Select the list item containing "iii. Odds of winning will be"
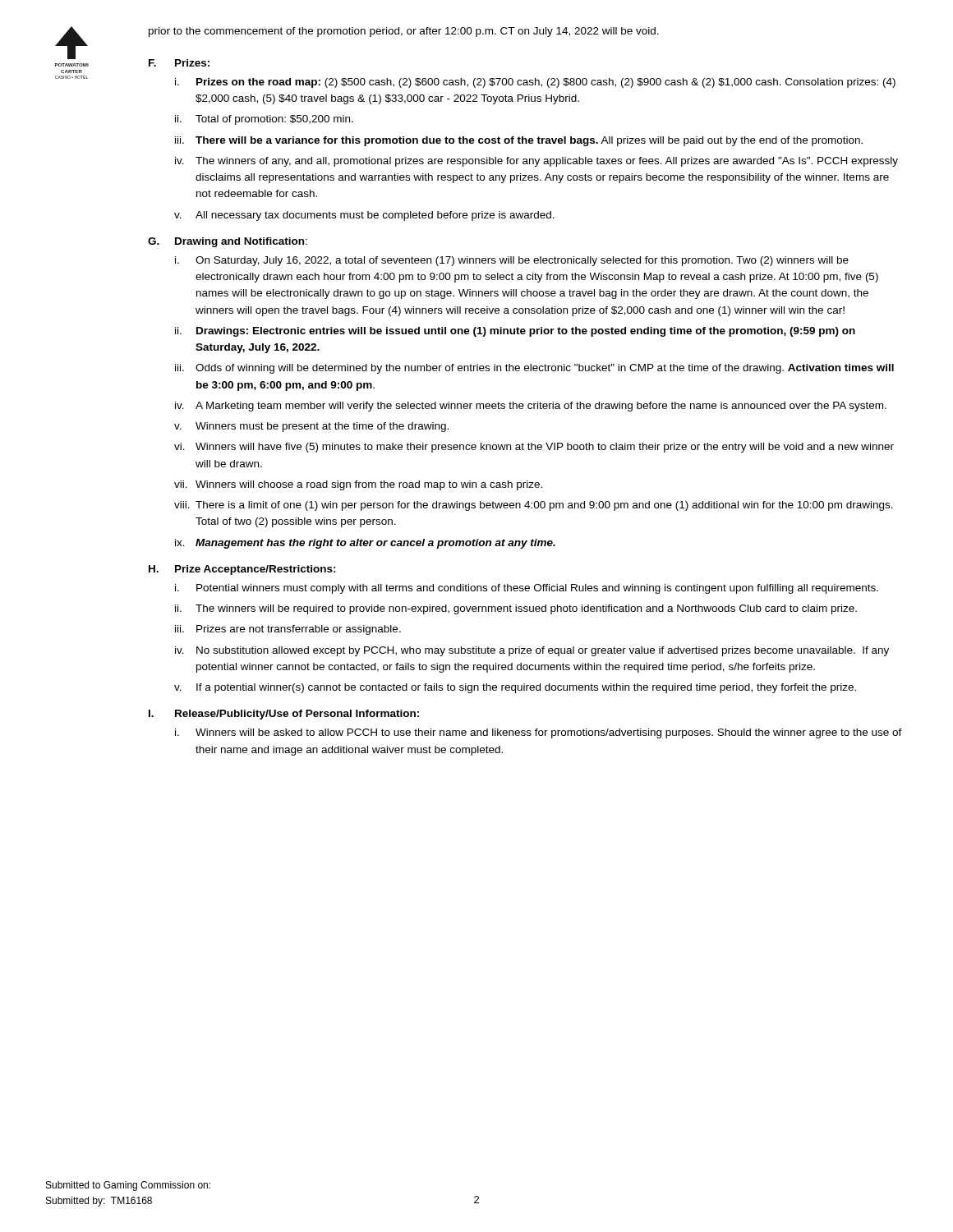This screenshot has height=1232, width=953. coord(526,377)
